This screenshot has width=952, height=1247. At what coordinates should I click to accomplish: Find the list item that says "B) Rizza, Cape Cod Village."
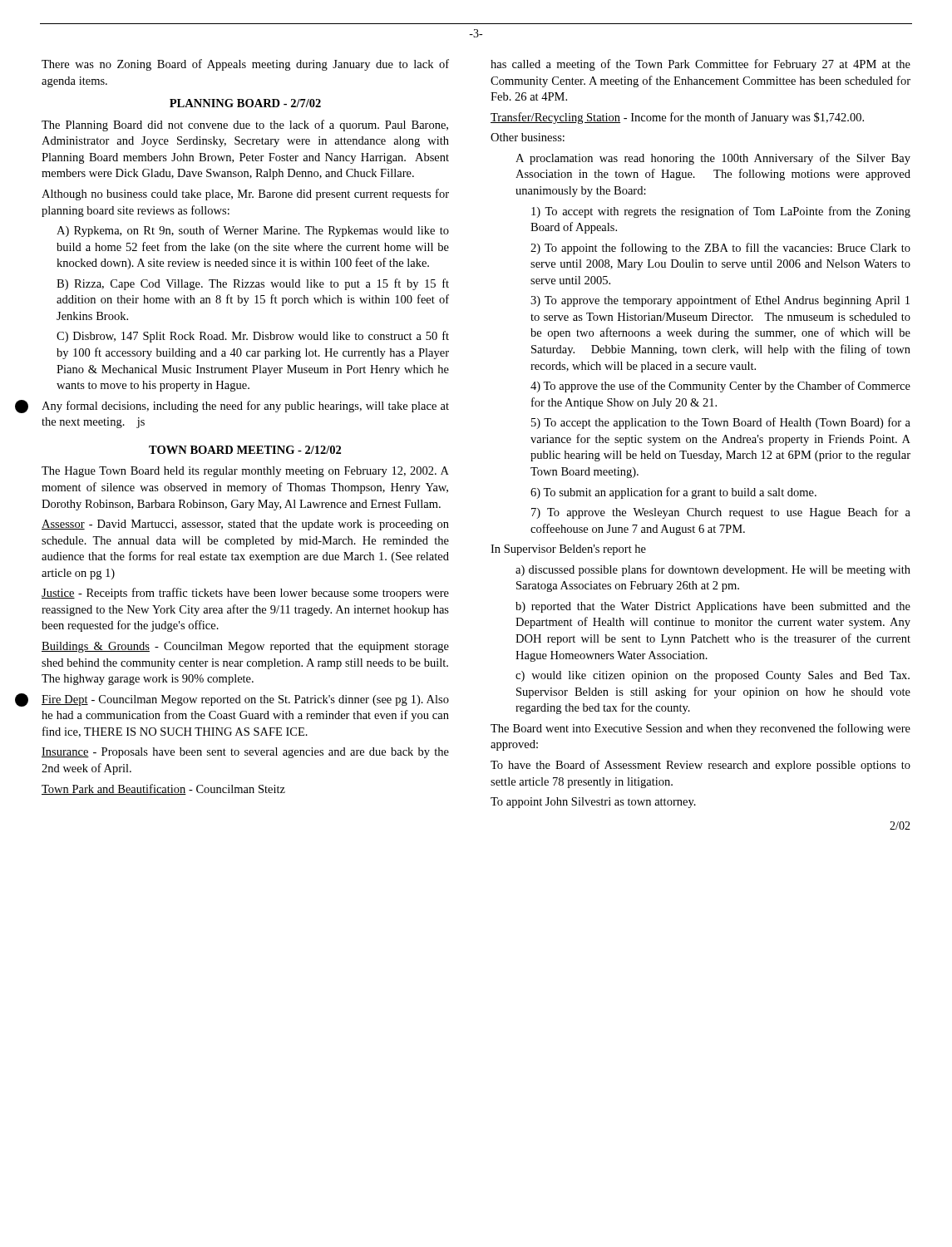tap(253, 300)
